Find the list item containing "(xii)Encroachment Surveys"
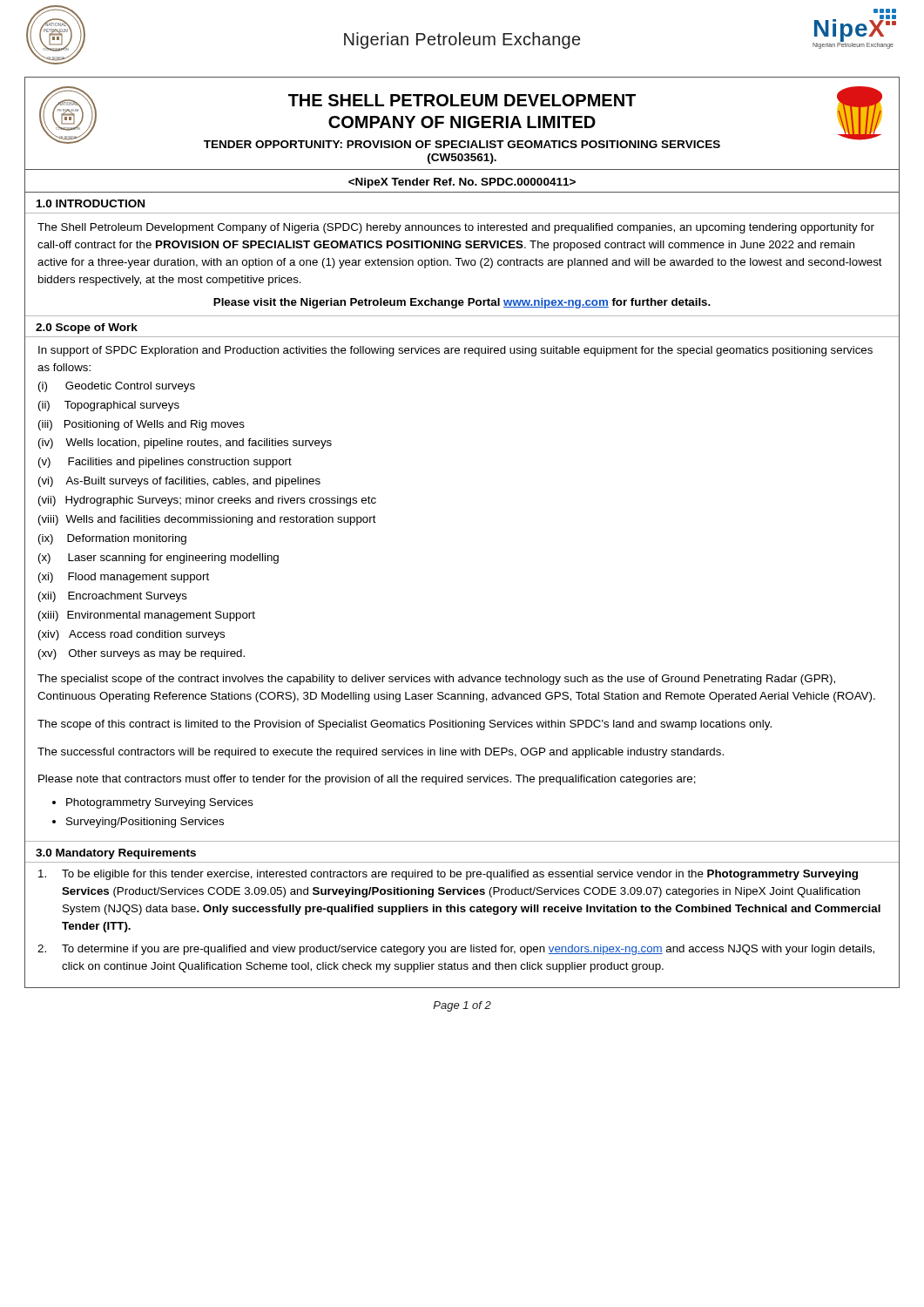This screenshot has width=924, height=1307. pyautogui.click(x=112, y=596)
